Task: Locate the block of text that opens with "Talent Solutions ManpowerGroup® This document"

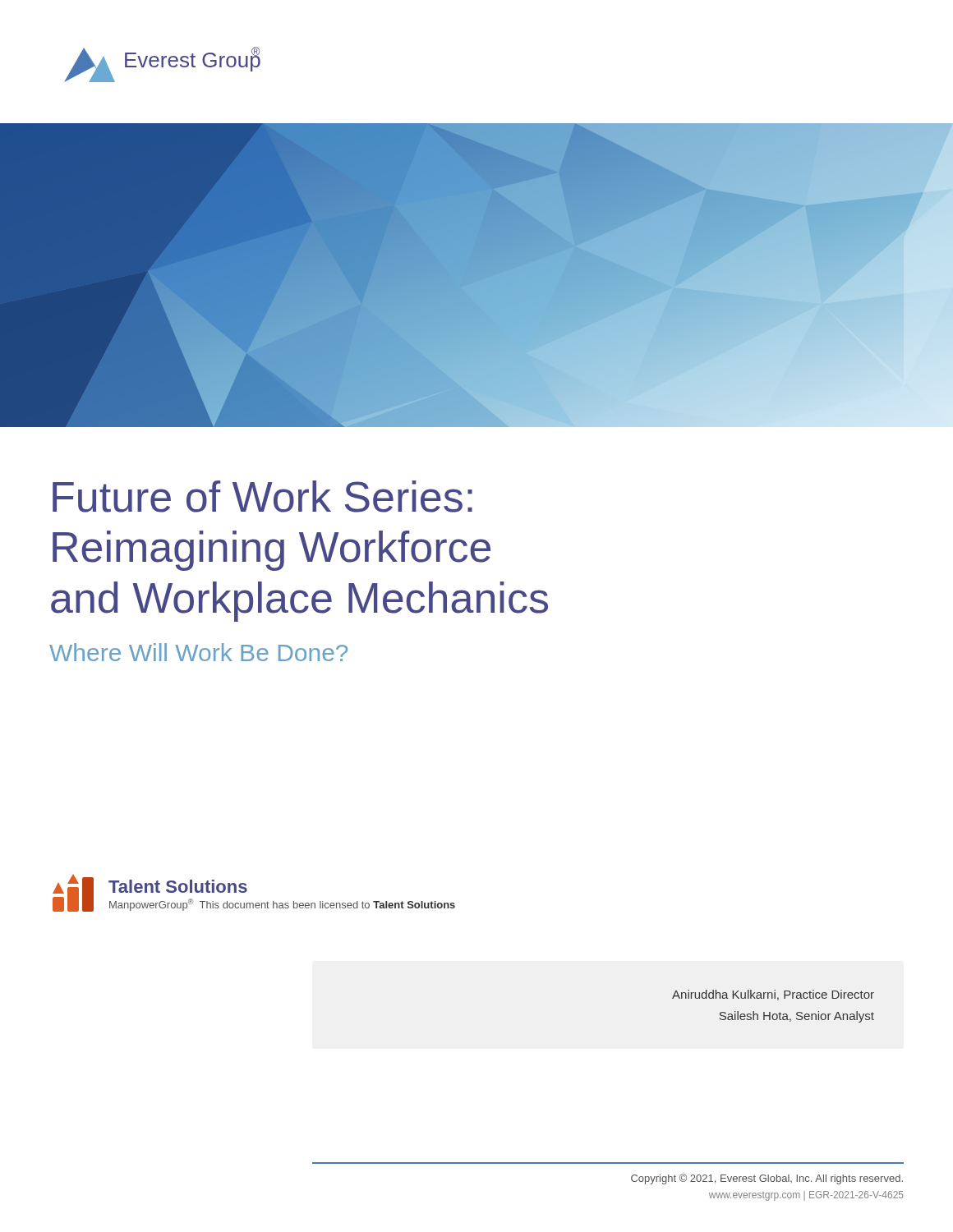Action: point(252,894)
